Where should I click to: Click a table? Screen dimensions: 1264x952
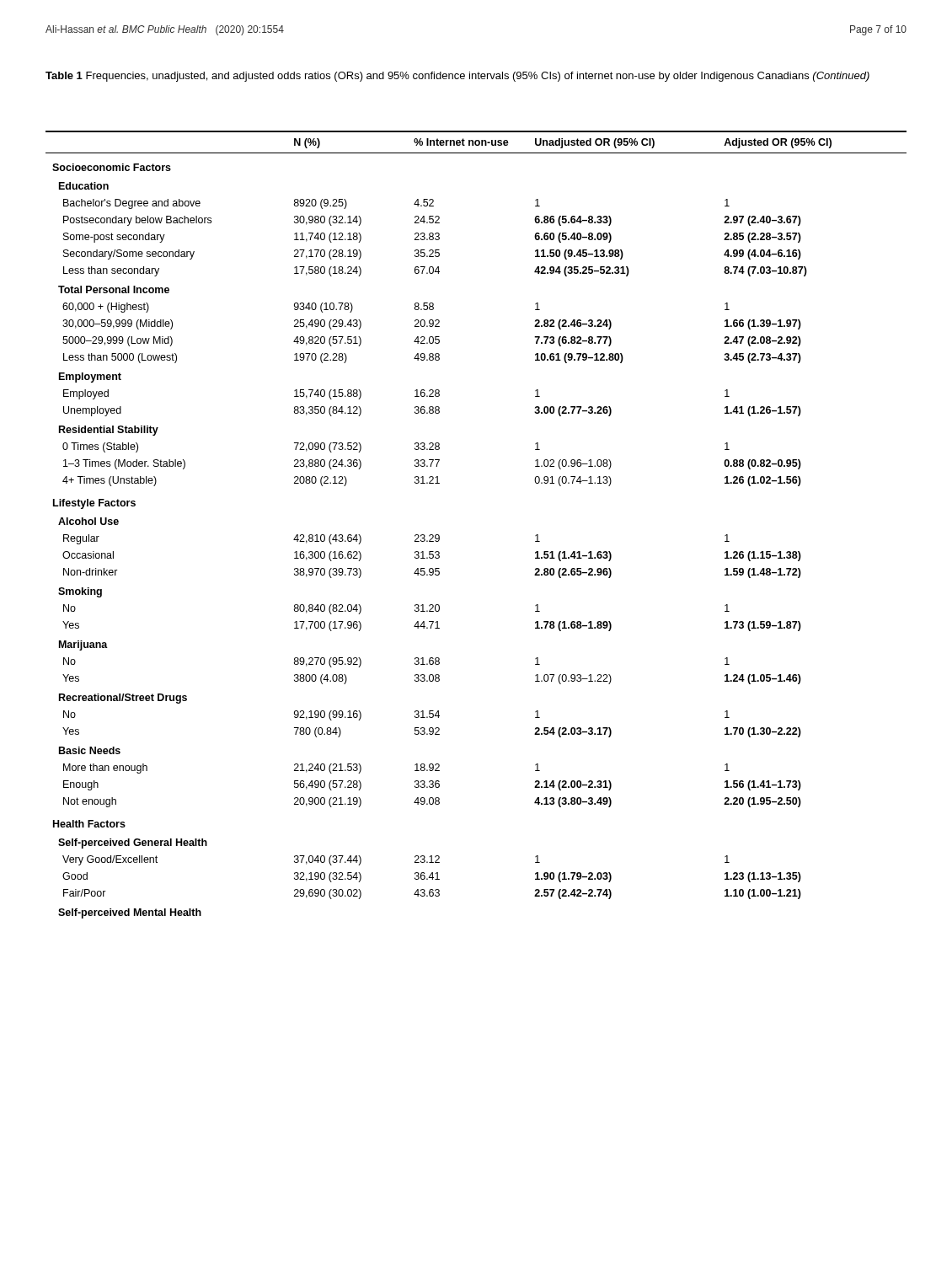point(476,526)
